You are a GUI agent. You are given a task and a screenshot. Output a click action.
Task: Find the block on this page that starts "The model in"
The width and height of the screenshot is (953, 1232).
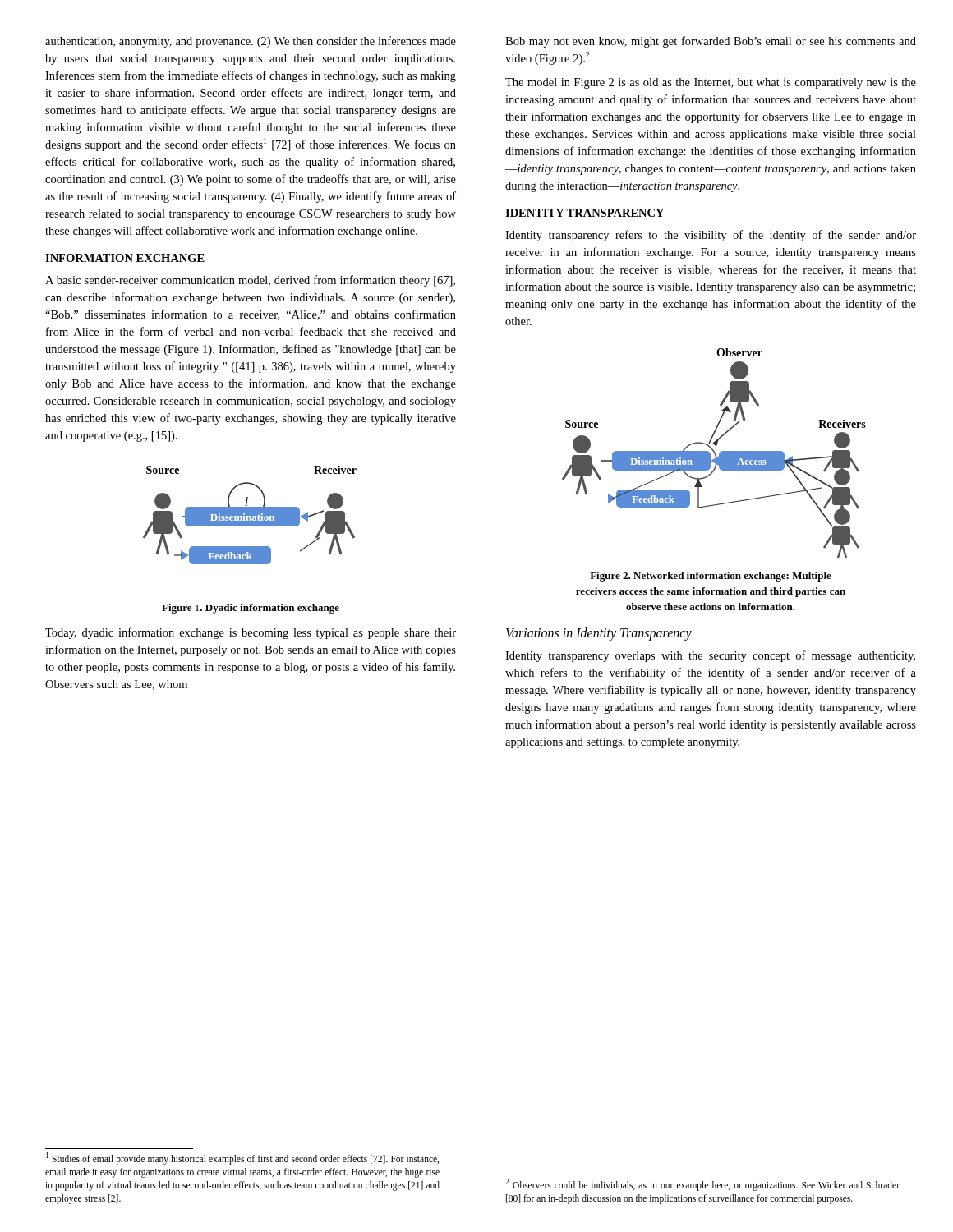711,134
